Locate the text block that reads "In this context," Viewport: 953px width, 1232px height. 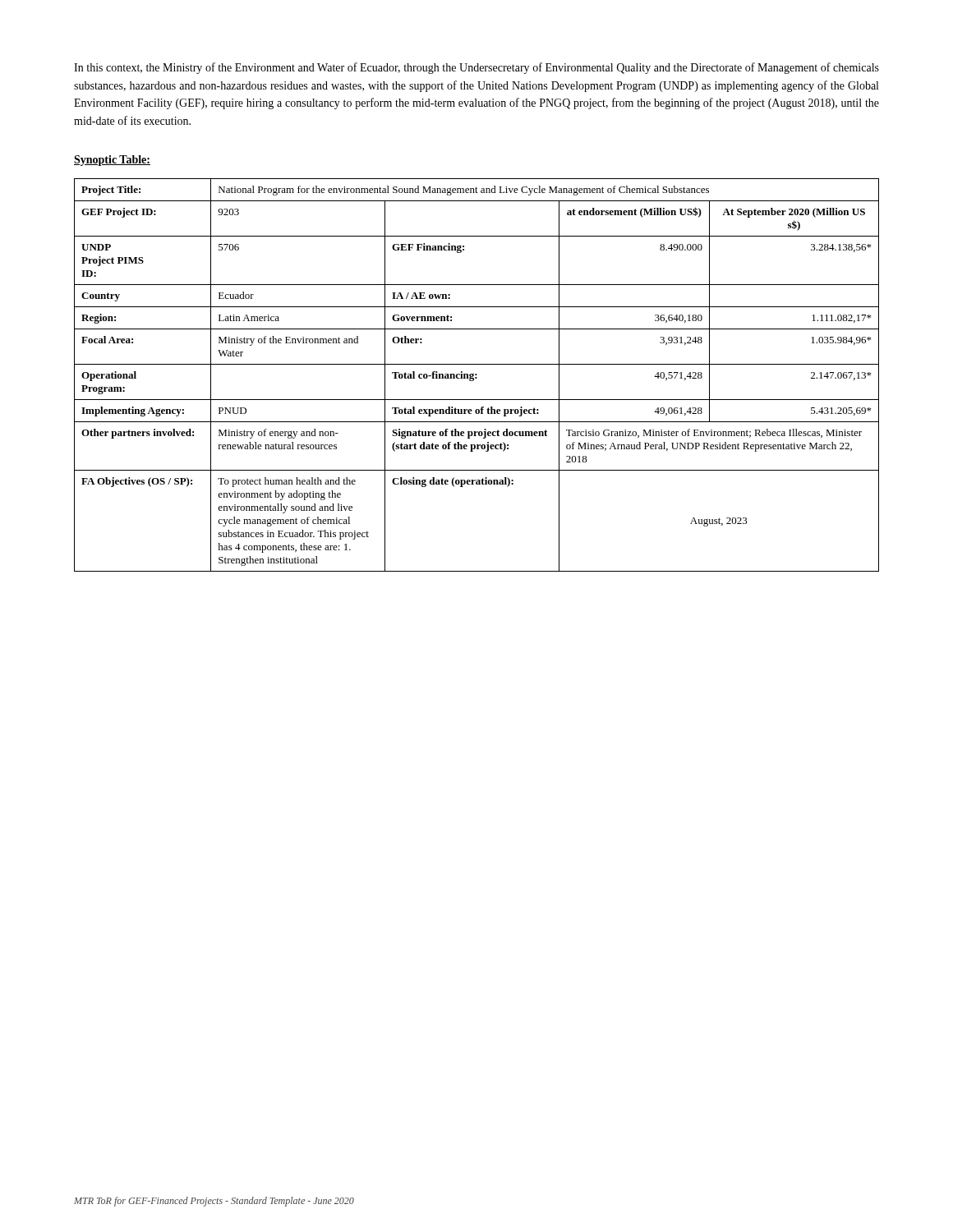tap(476, 94)
